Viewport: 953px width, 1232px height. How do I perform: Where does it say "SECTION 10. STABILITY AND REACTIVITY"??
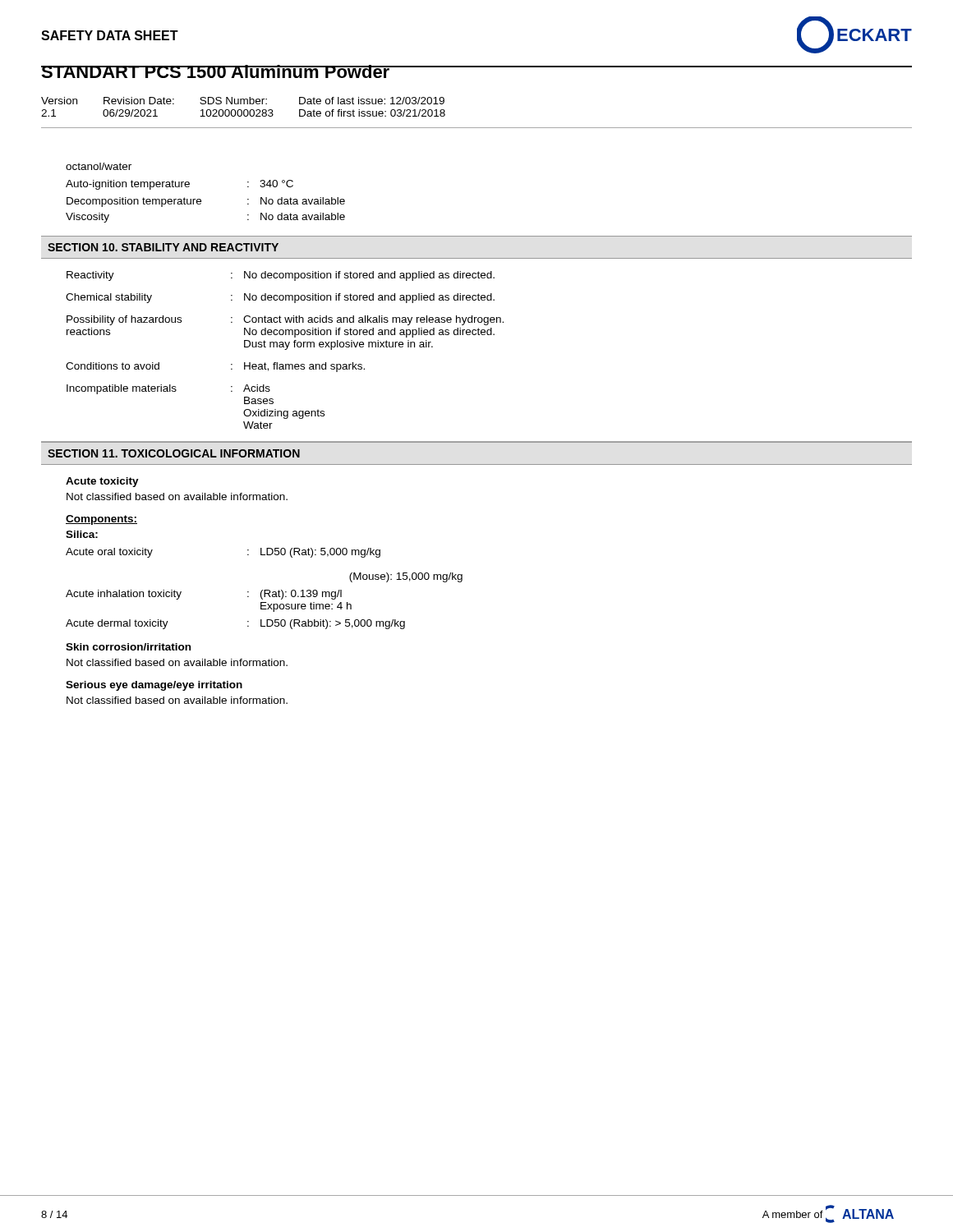tap(163, 247)
